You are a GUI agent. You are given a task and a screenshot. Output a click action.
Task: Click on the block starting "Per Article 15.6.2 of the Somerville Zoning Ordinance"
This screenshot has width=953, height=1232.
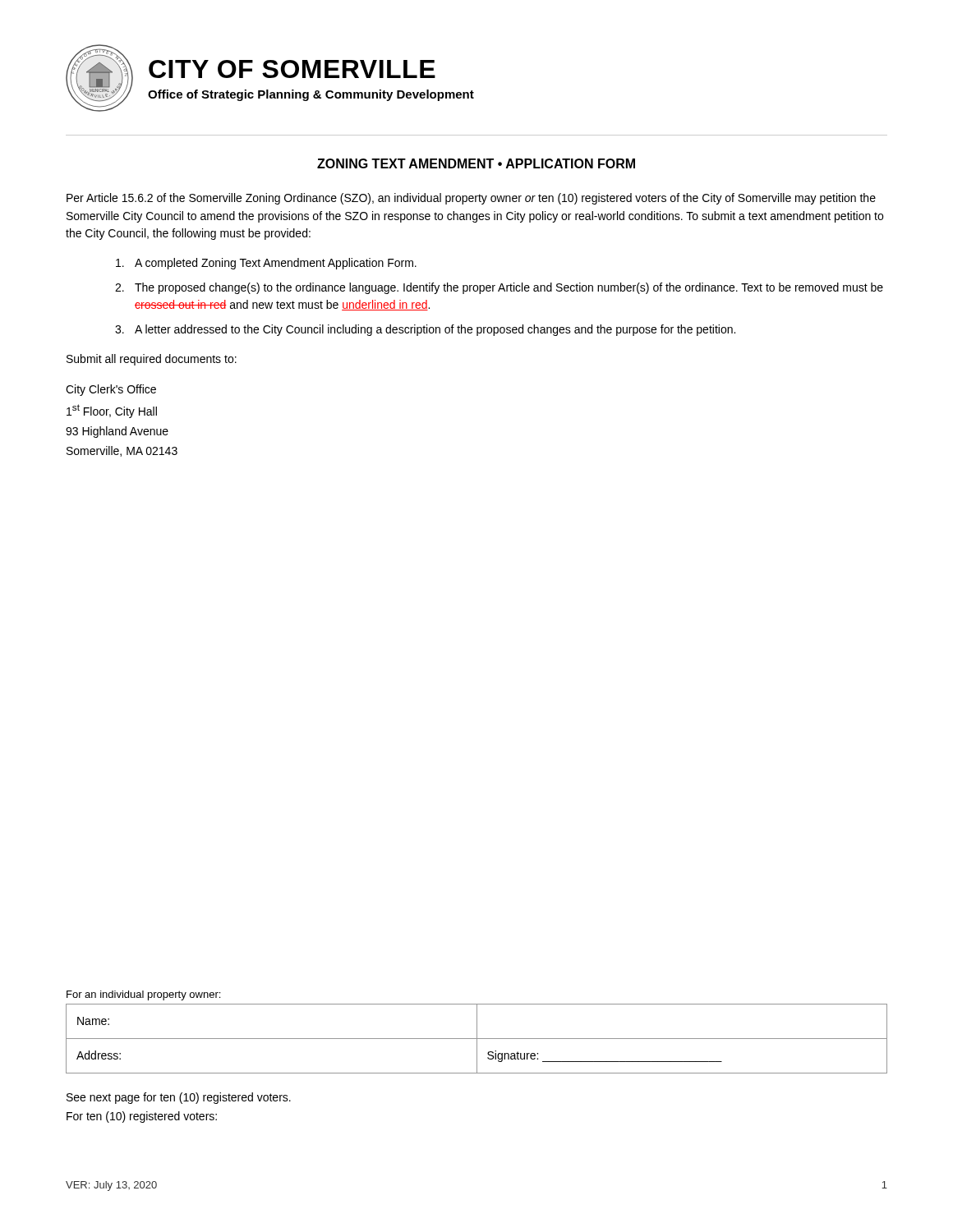(475, 216)
